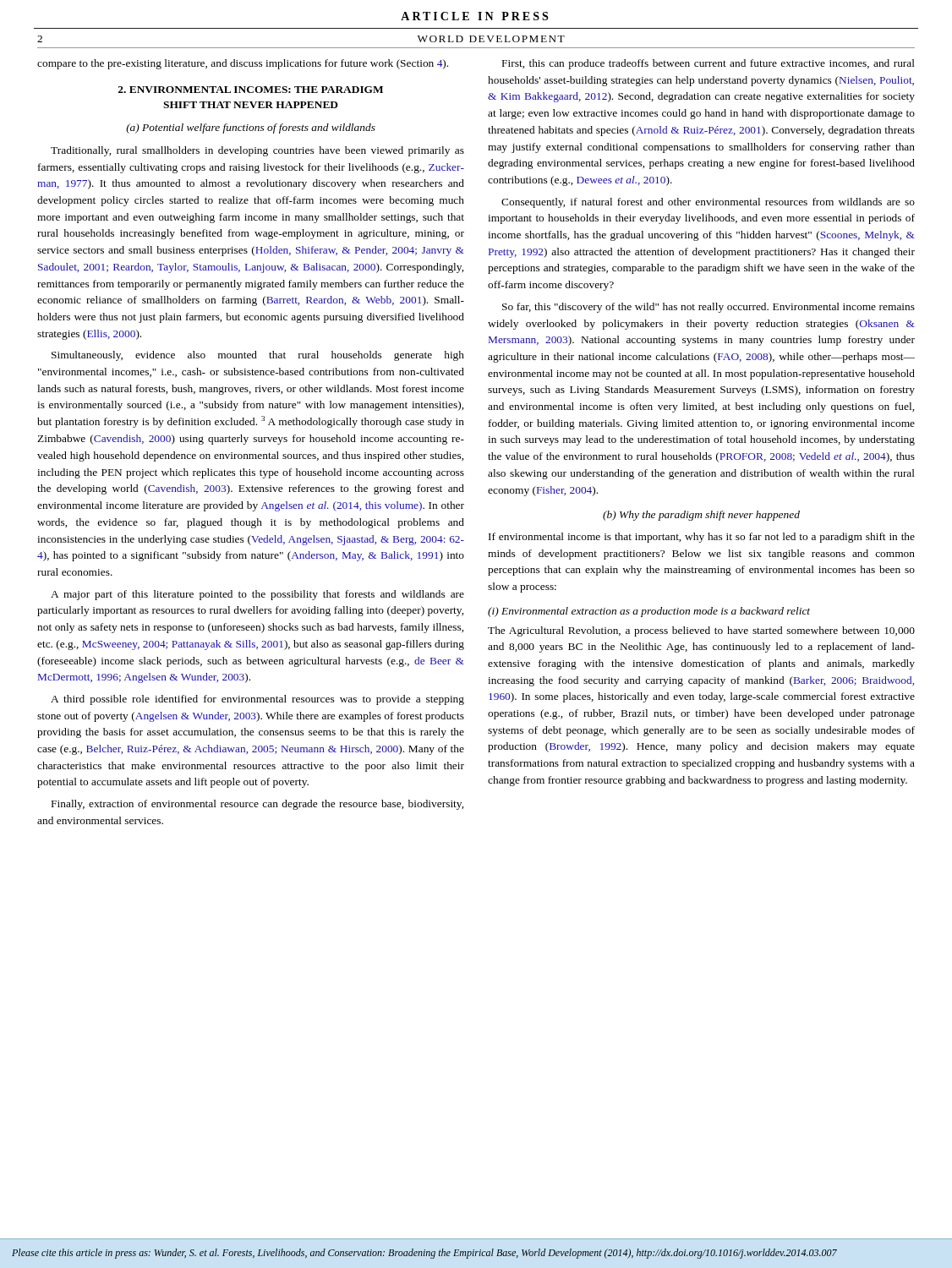Point to the section header beginning "(b) Why the"
Viewport: 952px width, 1268px height.
[x=701, y=515]
